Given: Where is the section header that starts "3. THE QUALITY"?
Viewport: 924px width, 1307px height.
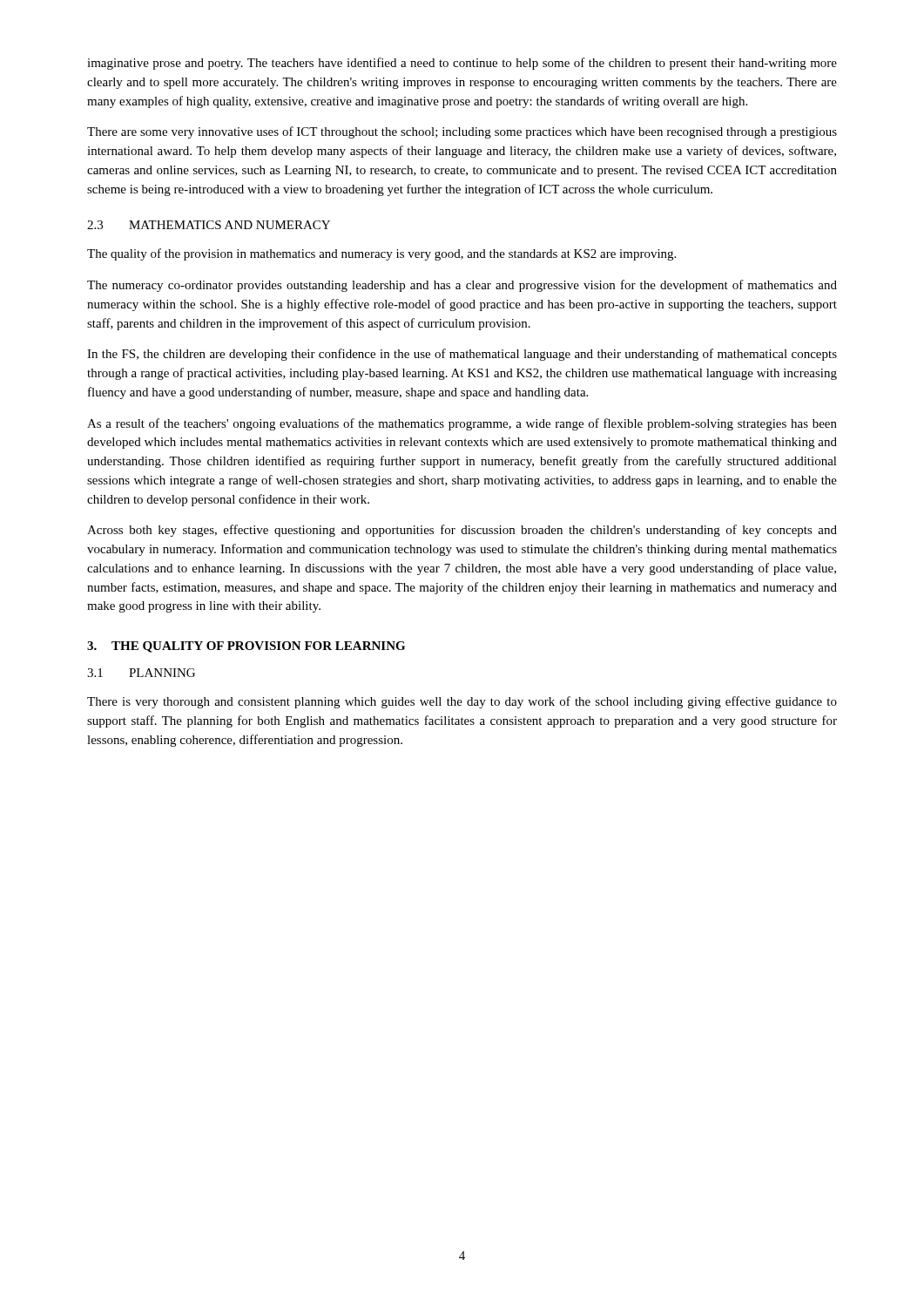Looking at the screenshot, I should (x=246, y=646).
